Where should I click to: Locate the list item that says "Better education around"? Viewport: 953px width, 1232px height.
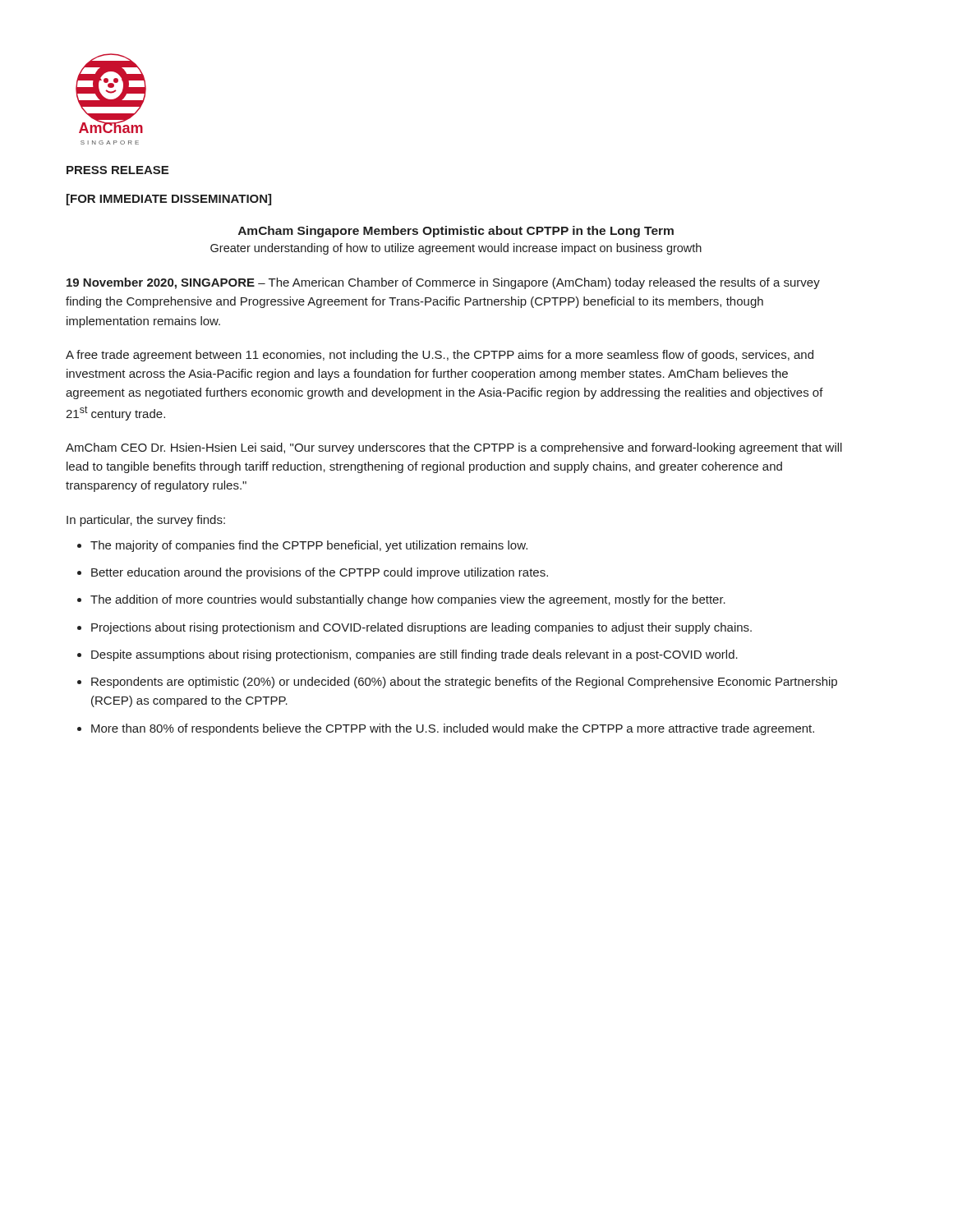point(320,572)
